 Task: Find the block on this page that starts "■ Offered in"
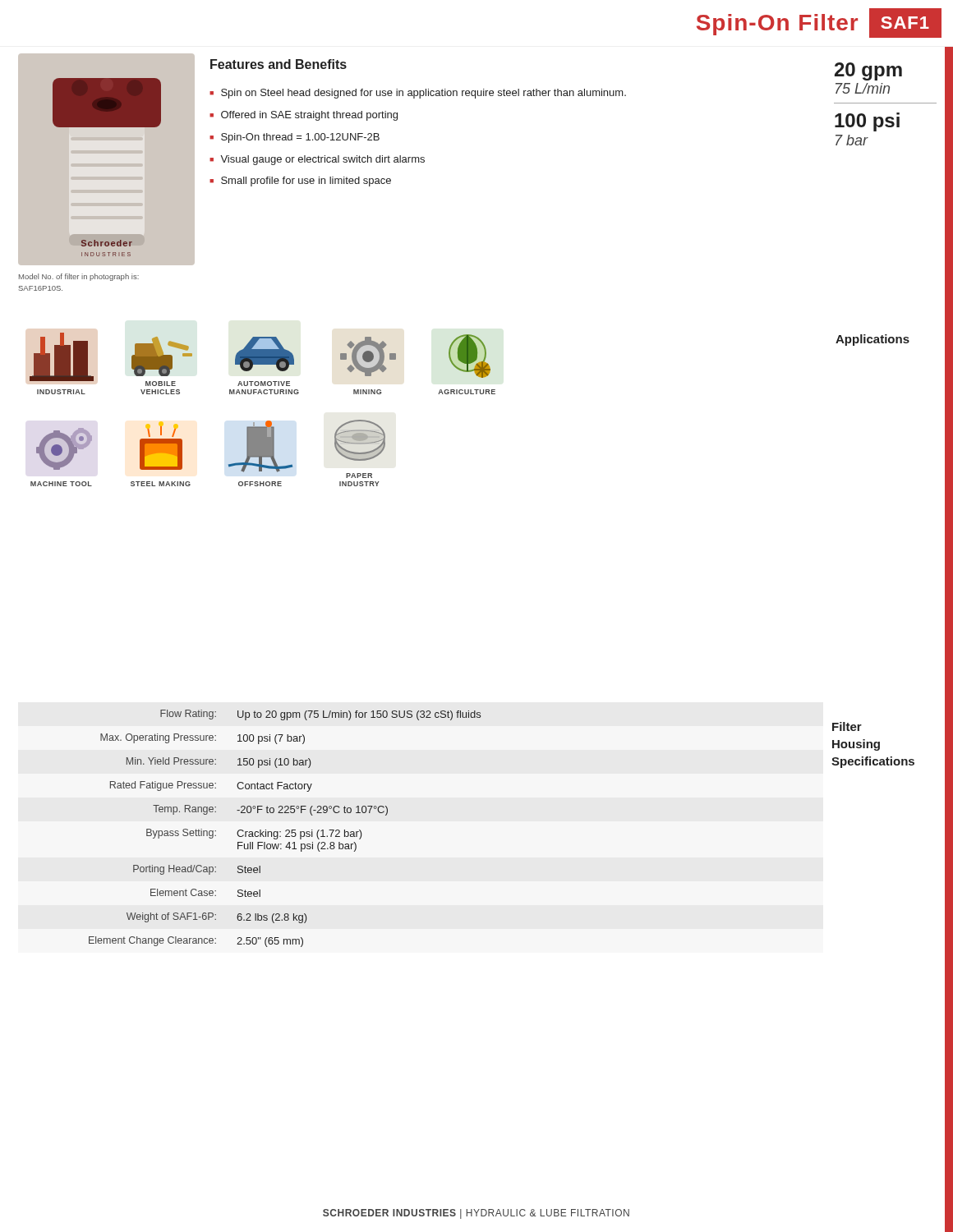coord(304,115)
